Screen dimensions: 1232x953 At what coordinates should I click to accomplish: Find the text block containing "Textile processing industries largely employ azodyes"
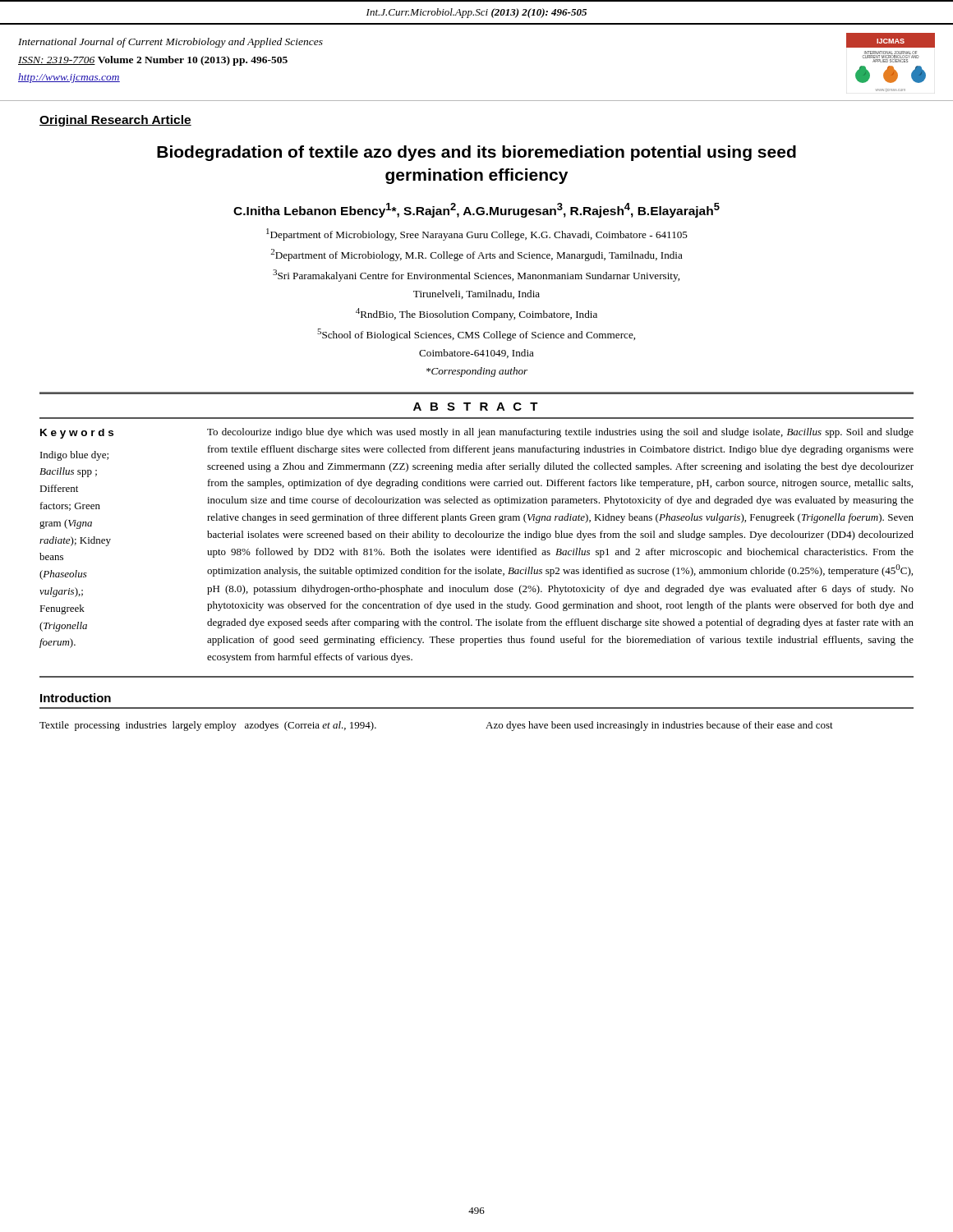click(x=208, y=724)
